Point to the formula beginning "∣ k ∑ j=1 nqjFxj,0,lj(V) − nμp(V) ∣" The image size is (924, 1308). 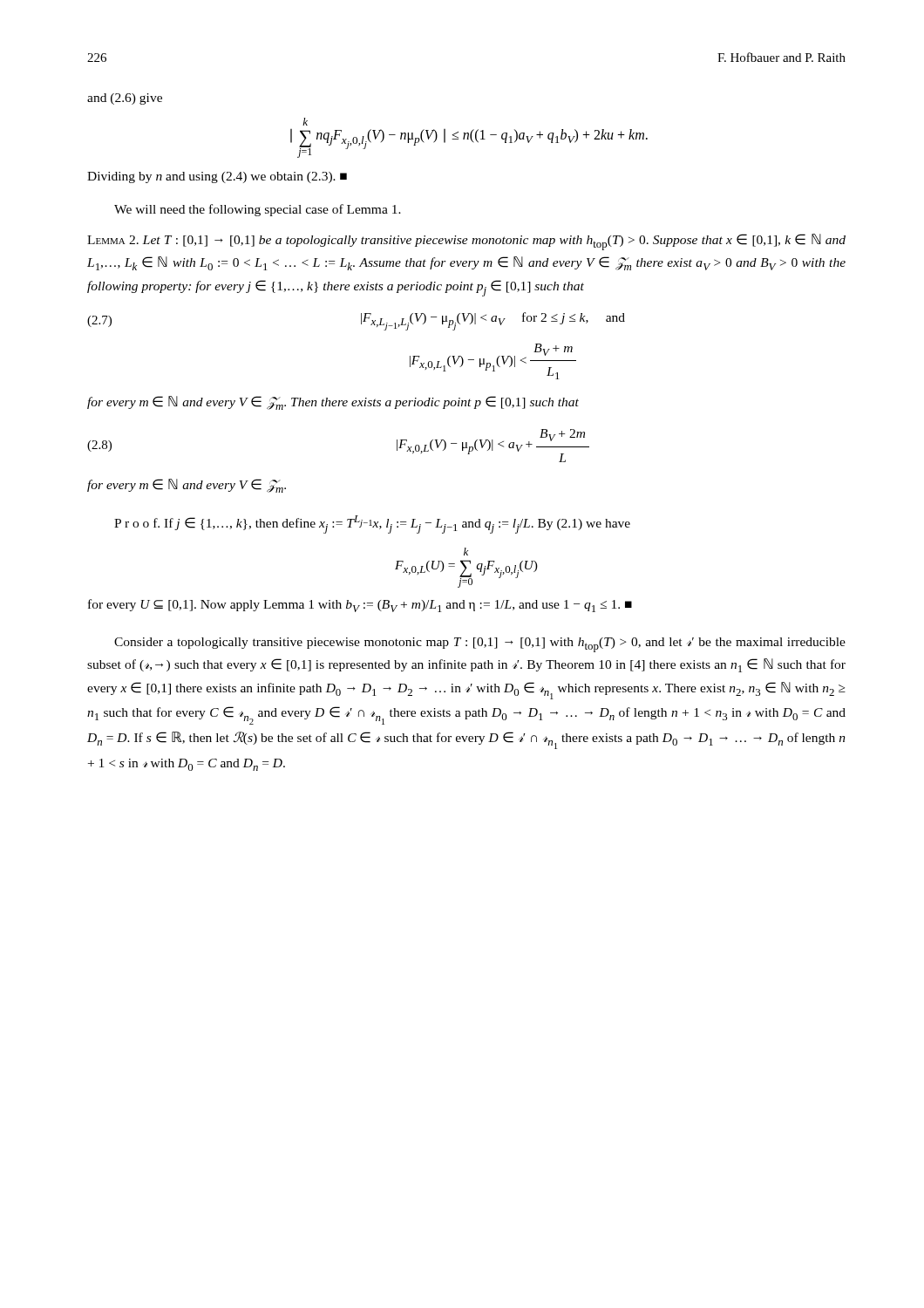(466, 137)
